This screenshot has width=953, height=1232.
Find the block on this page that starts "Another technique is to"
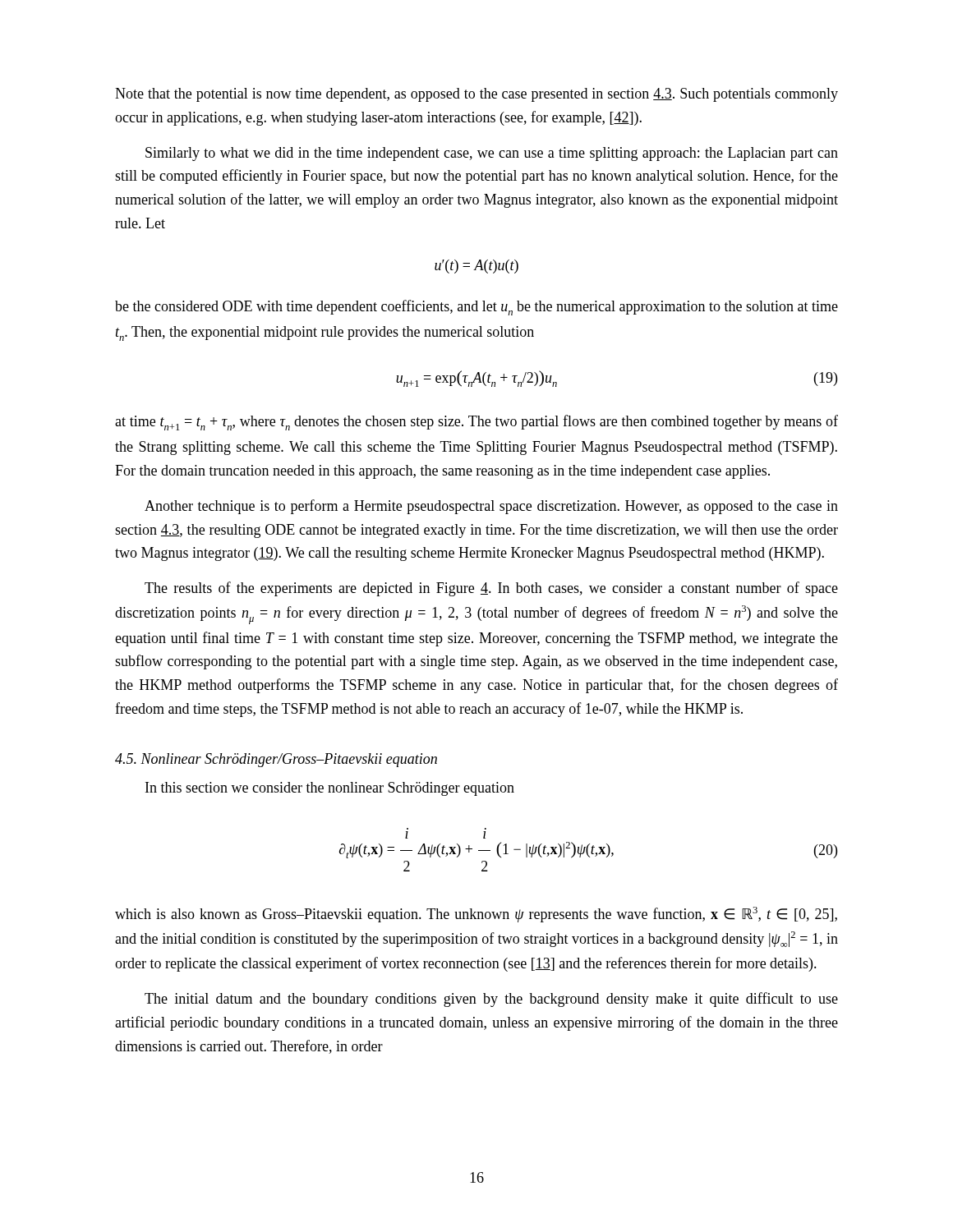pyautogui.click(x=476, y=529)
